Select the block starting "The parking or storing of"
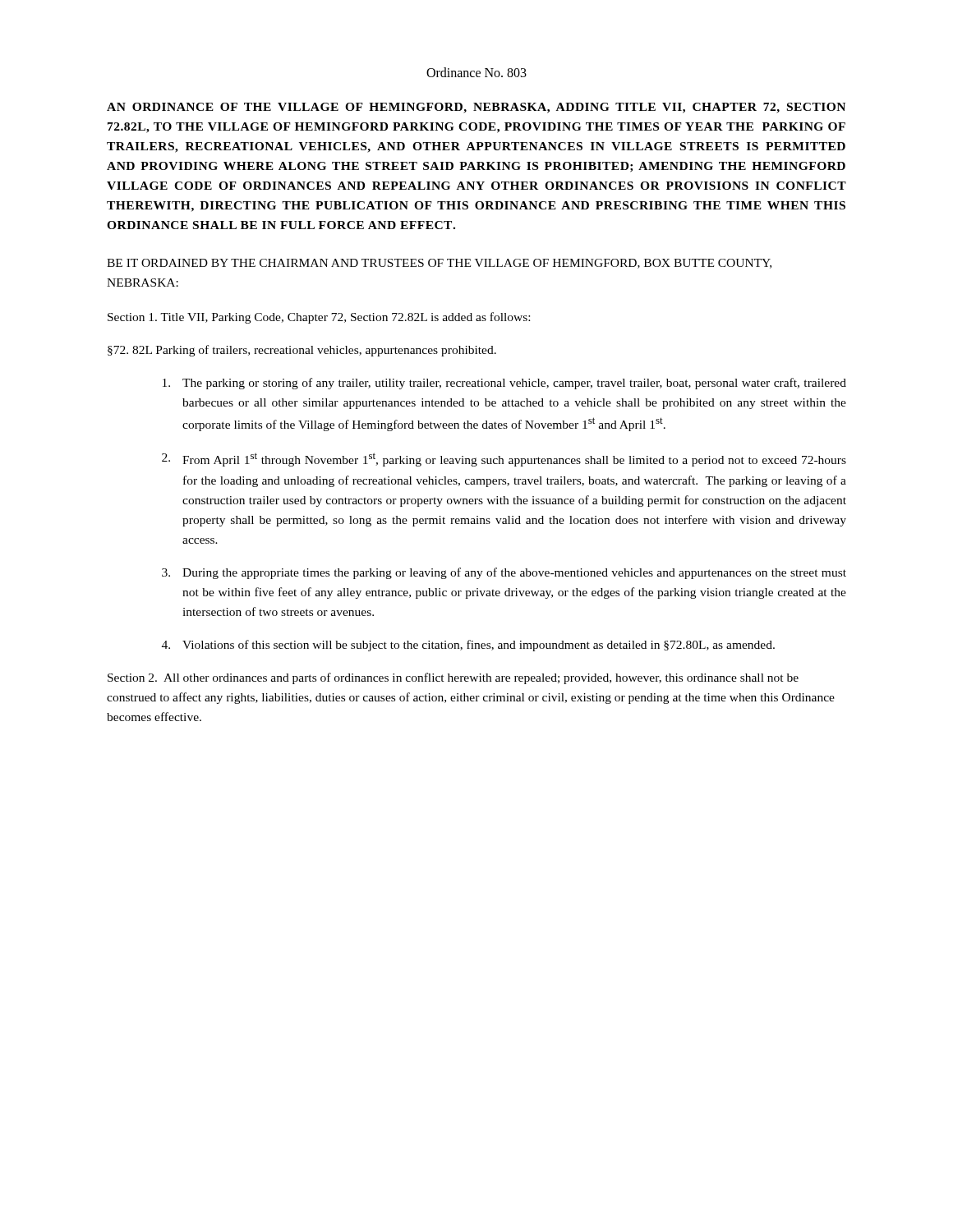This screenshot has width=953, height=1232. pos(493,404)
